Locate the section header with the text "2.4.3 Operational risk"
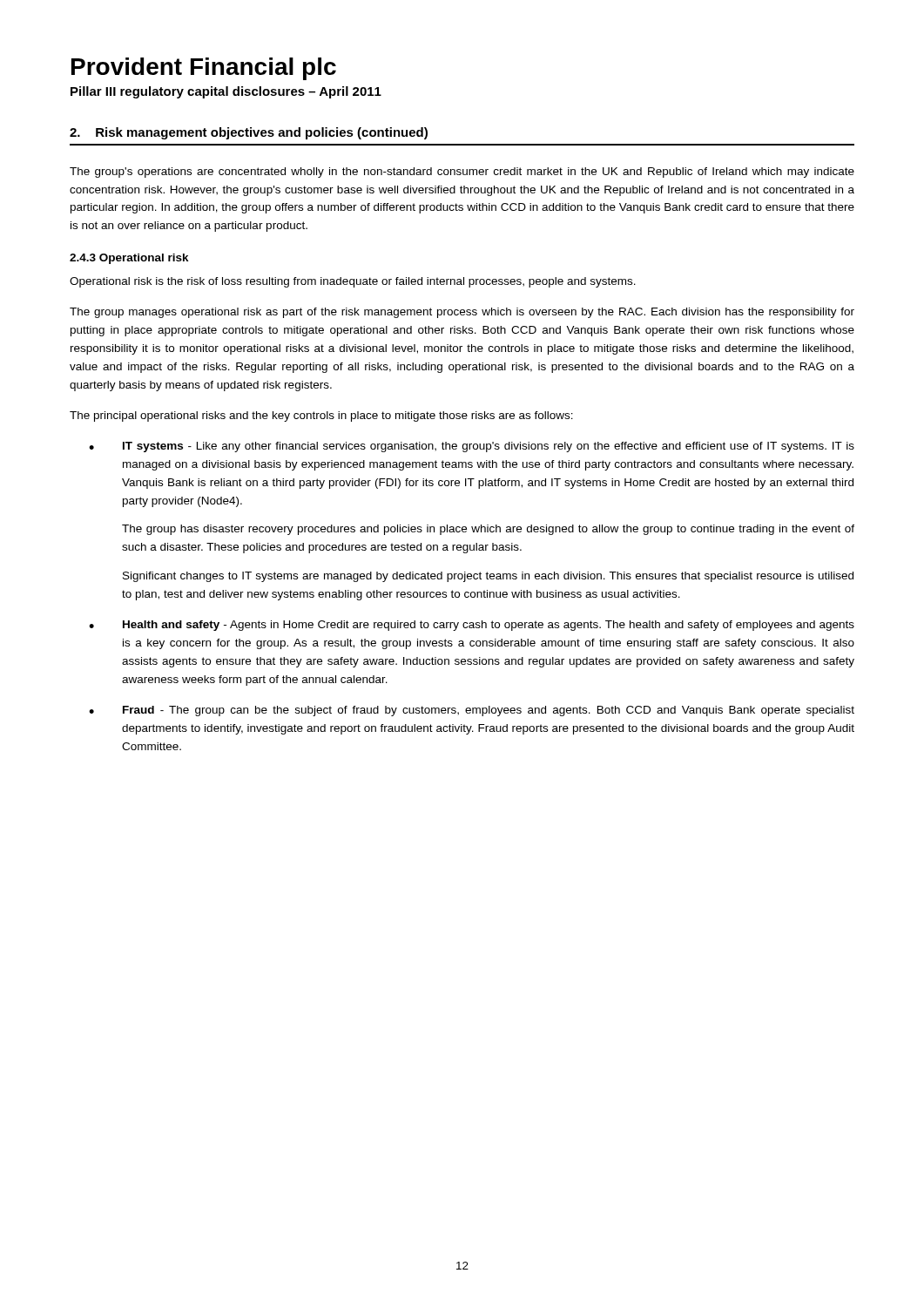The height and width of the screenshot is (1307, 924). (x=129, y=258)
